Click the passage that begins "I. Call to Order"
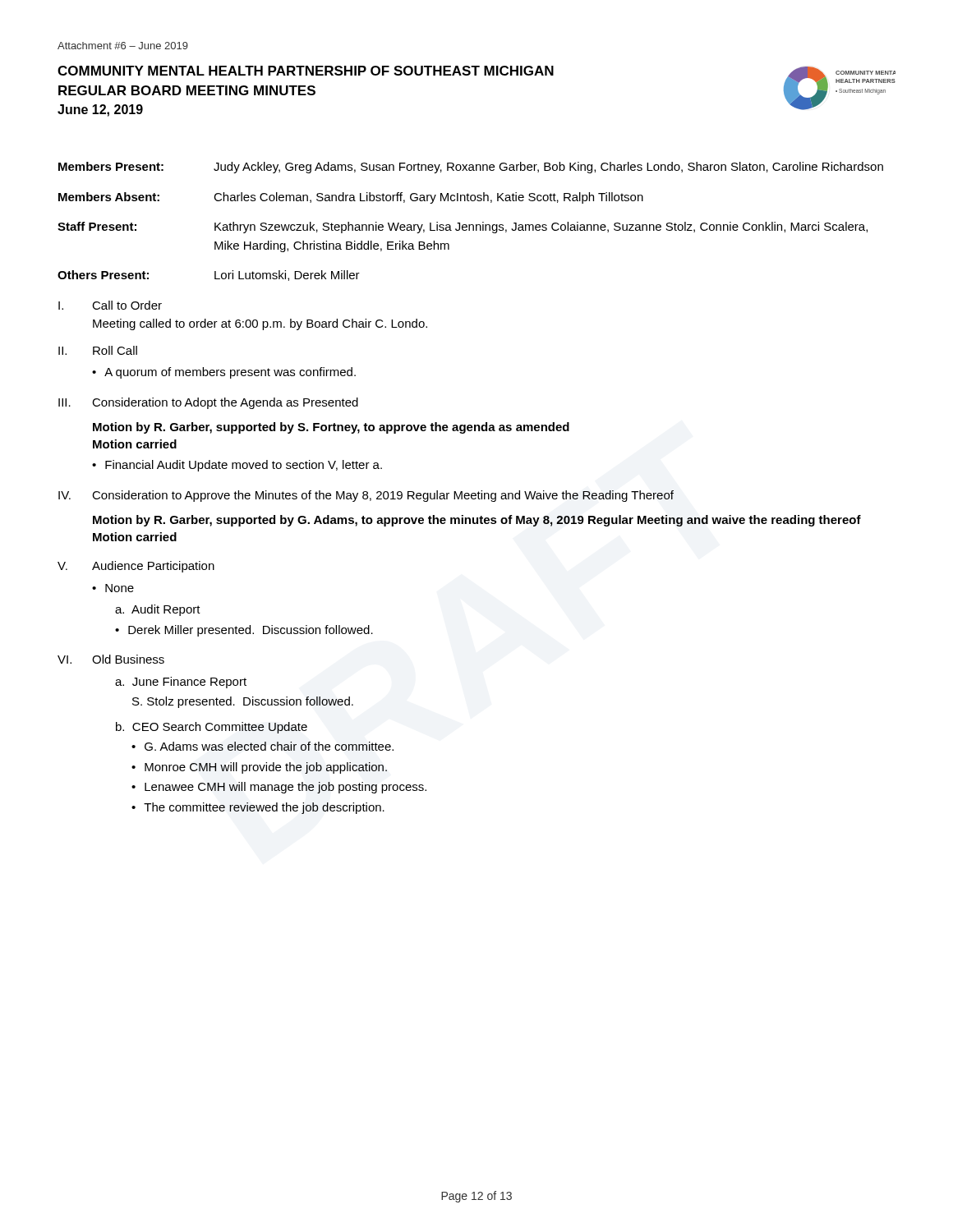Image resolution: width=953 pixels, height=1232 pixels. coord(110,305)
